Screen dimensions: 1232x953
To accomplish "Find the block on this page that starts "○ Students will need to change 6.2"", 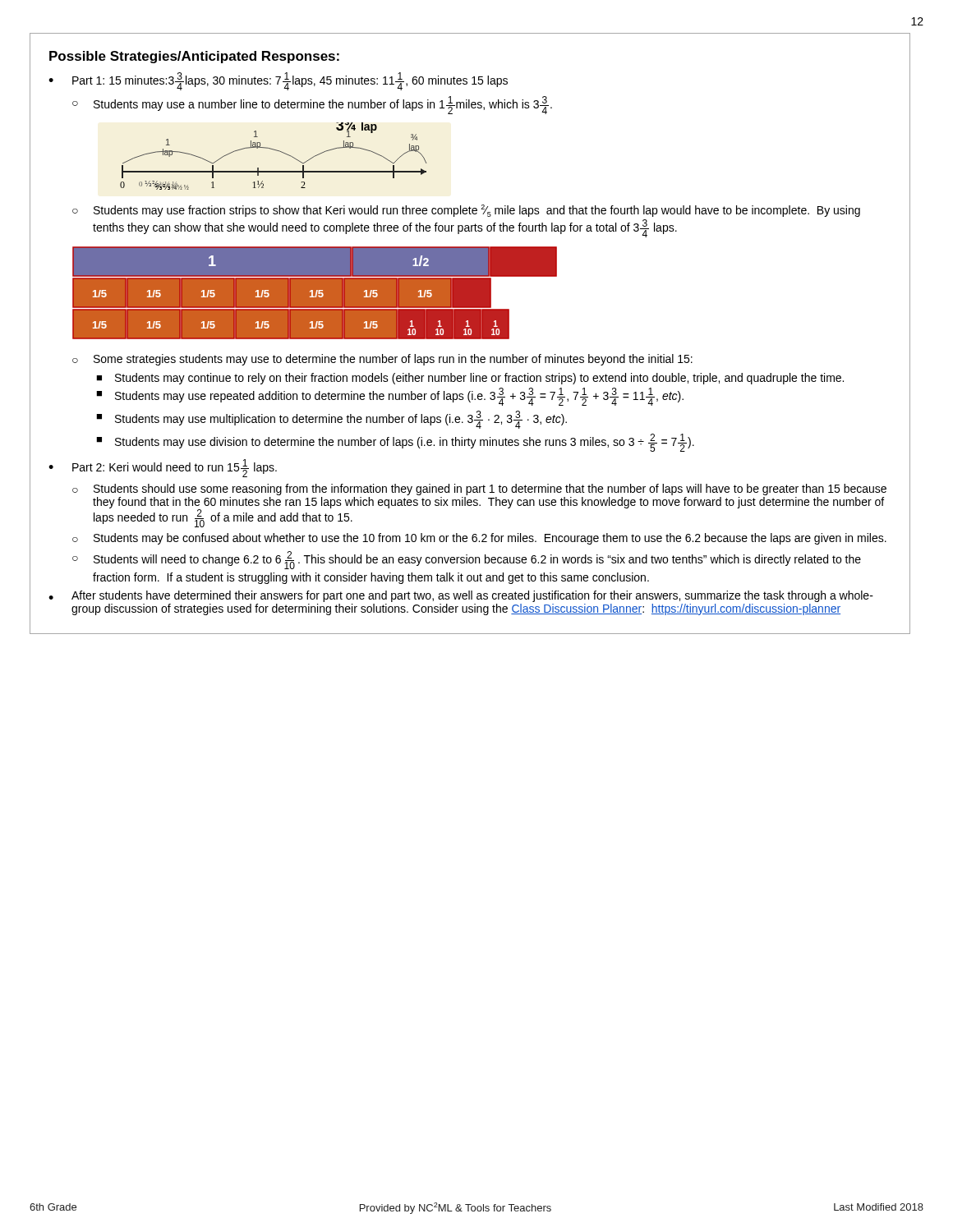I will coord(481,567).
